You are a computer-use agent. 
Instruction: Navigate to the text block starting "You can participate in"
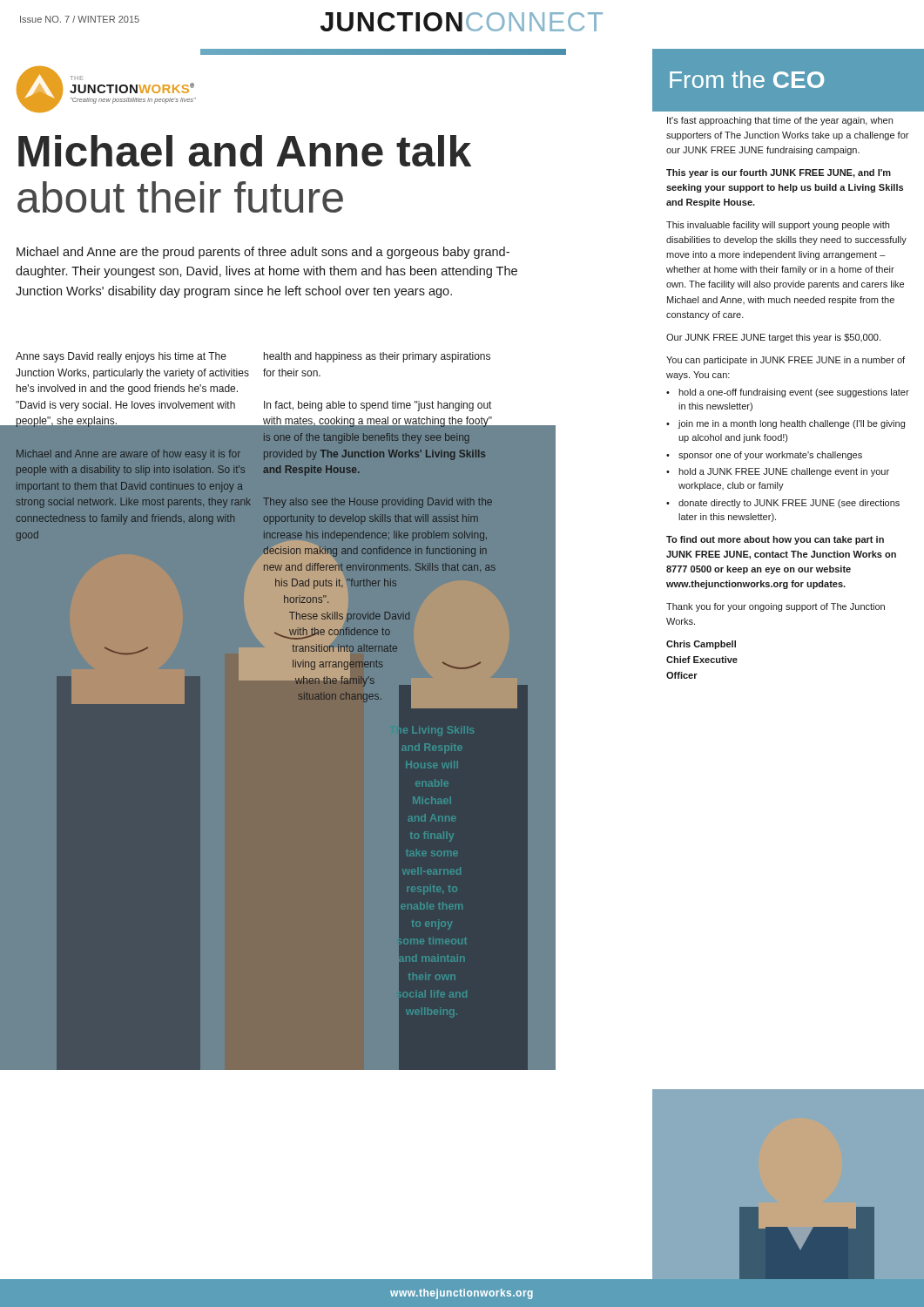coord(786,367)
